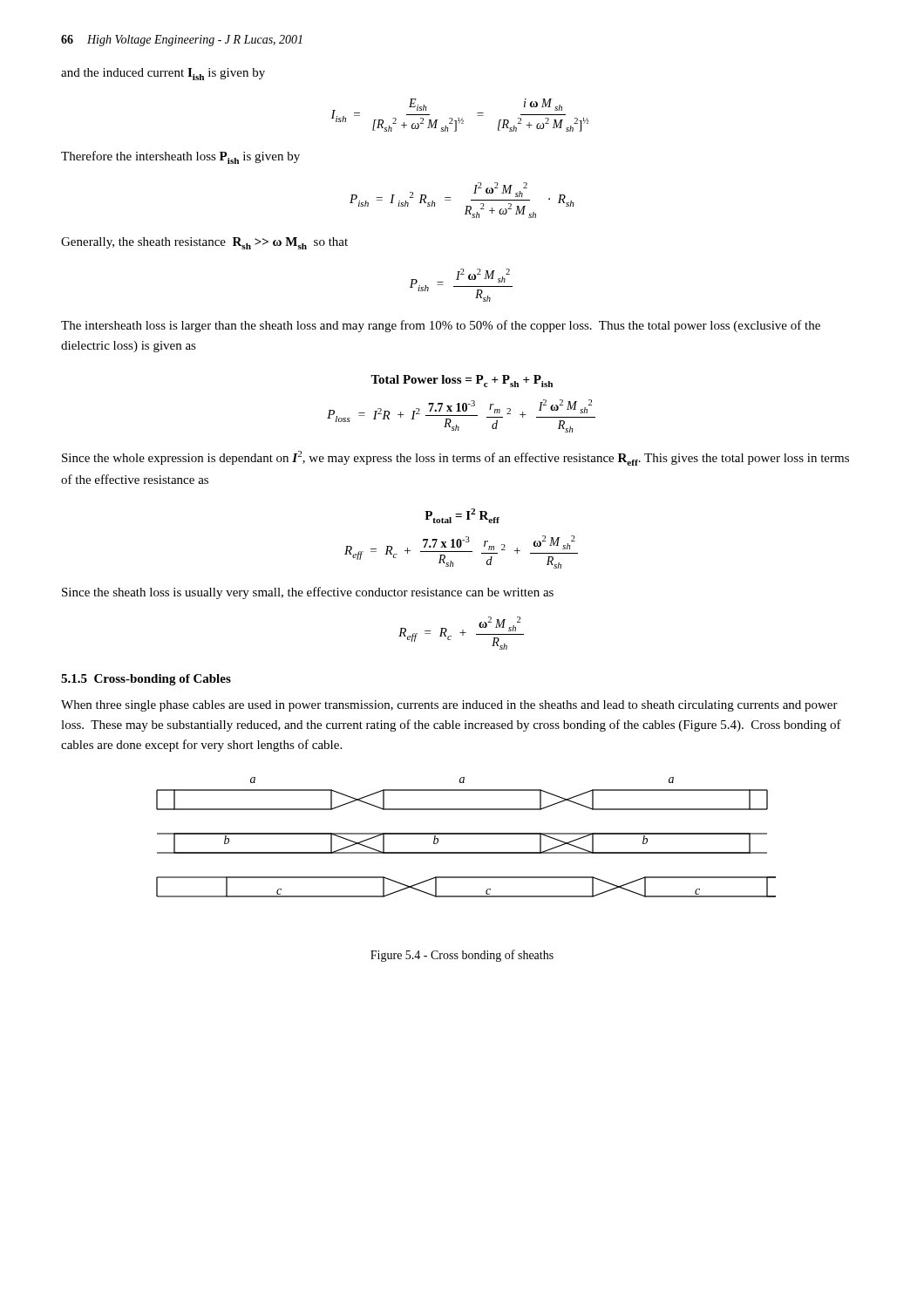The width and height of the screenshot is (924, 1308).
Task: Locate the formula that says "Reff = Rc + 7.7 x"
Action: coord(461,552)
